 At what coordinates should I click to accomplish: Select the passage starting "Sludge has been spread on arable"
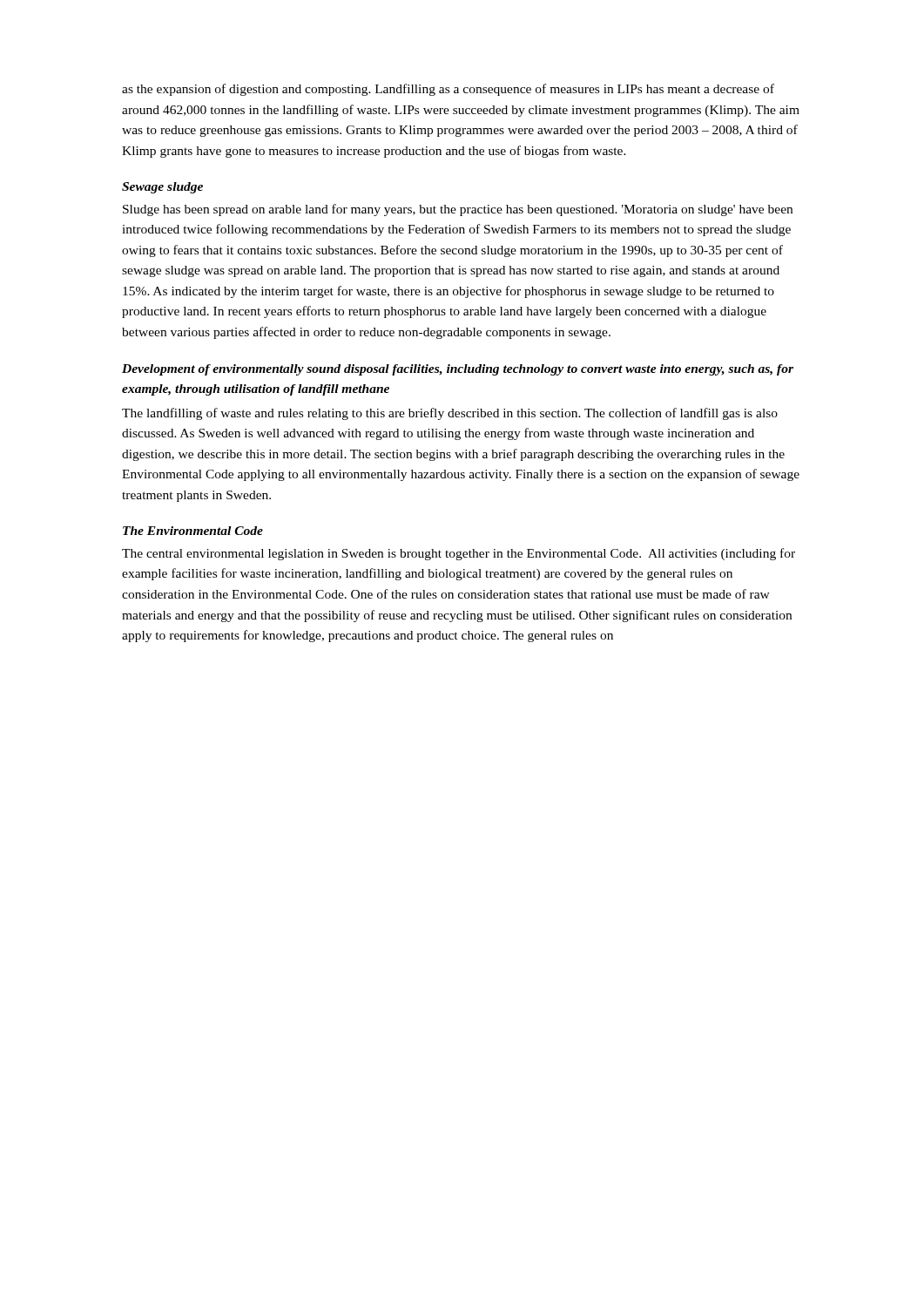click(x=462, y=270)
